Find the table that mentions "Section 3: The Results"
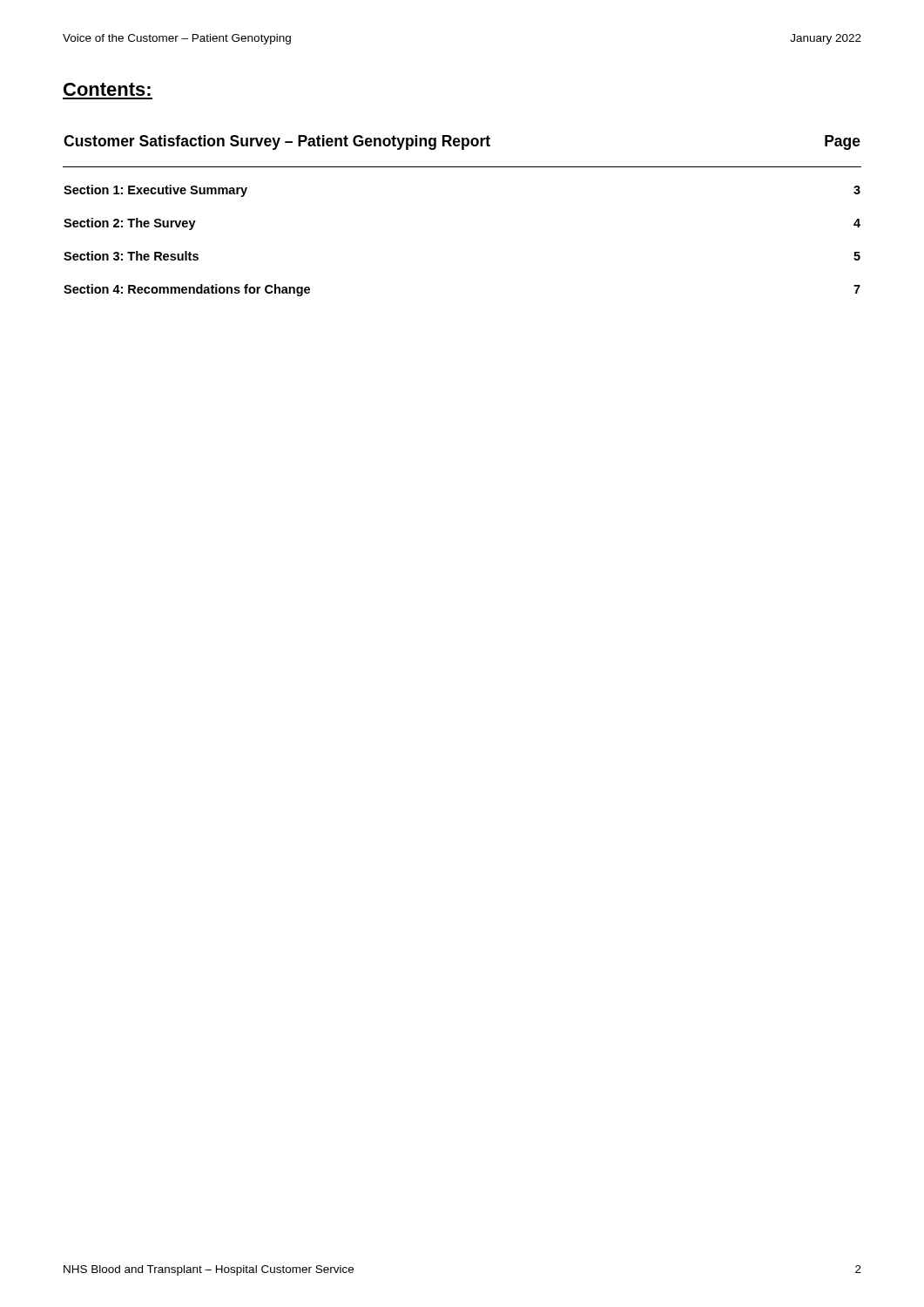Viewport: 924px width, 1307px height. point(462,214)
